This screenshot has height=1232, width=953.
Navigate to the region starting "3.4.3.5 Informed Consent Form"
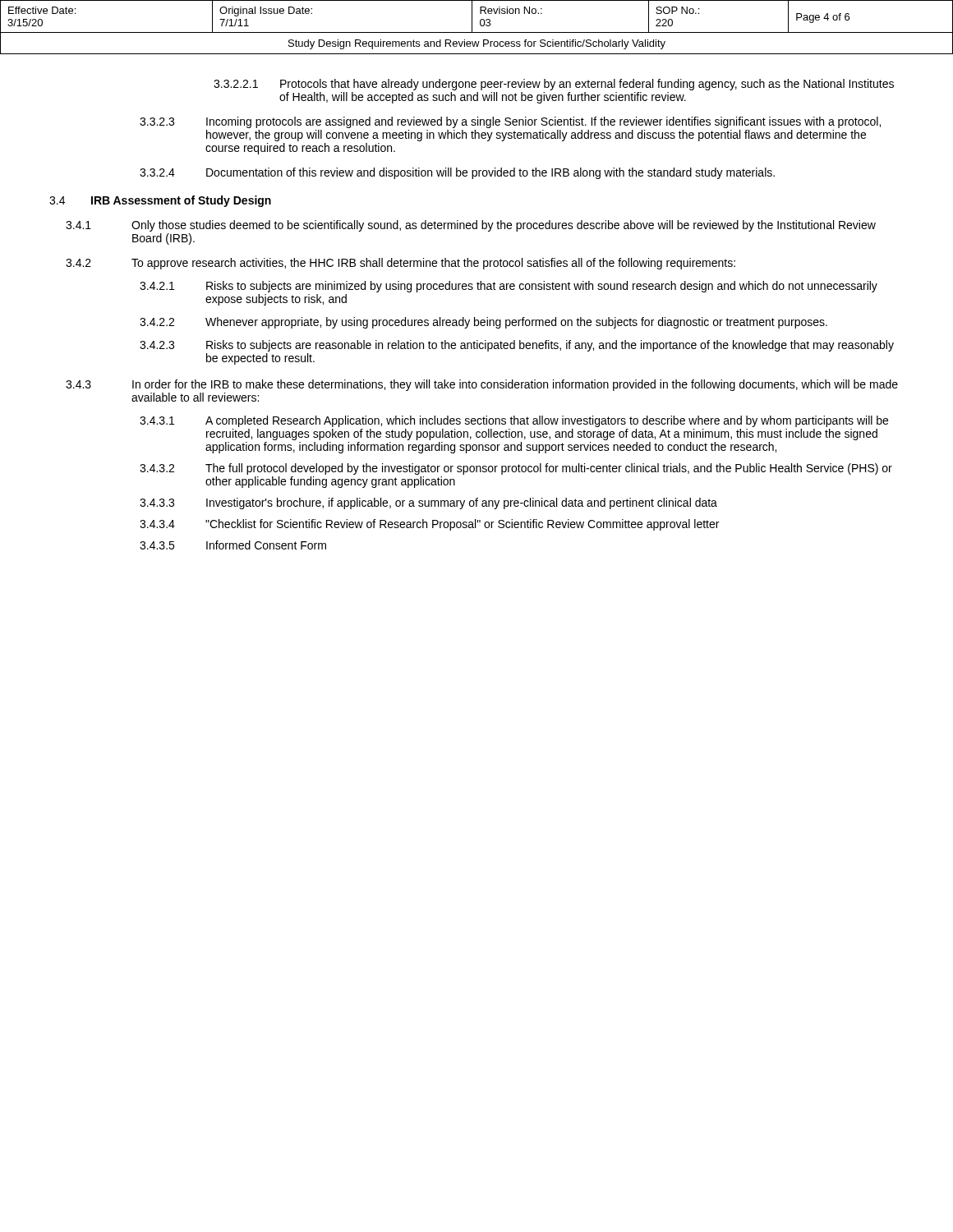coord(233,545)
